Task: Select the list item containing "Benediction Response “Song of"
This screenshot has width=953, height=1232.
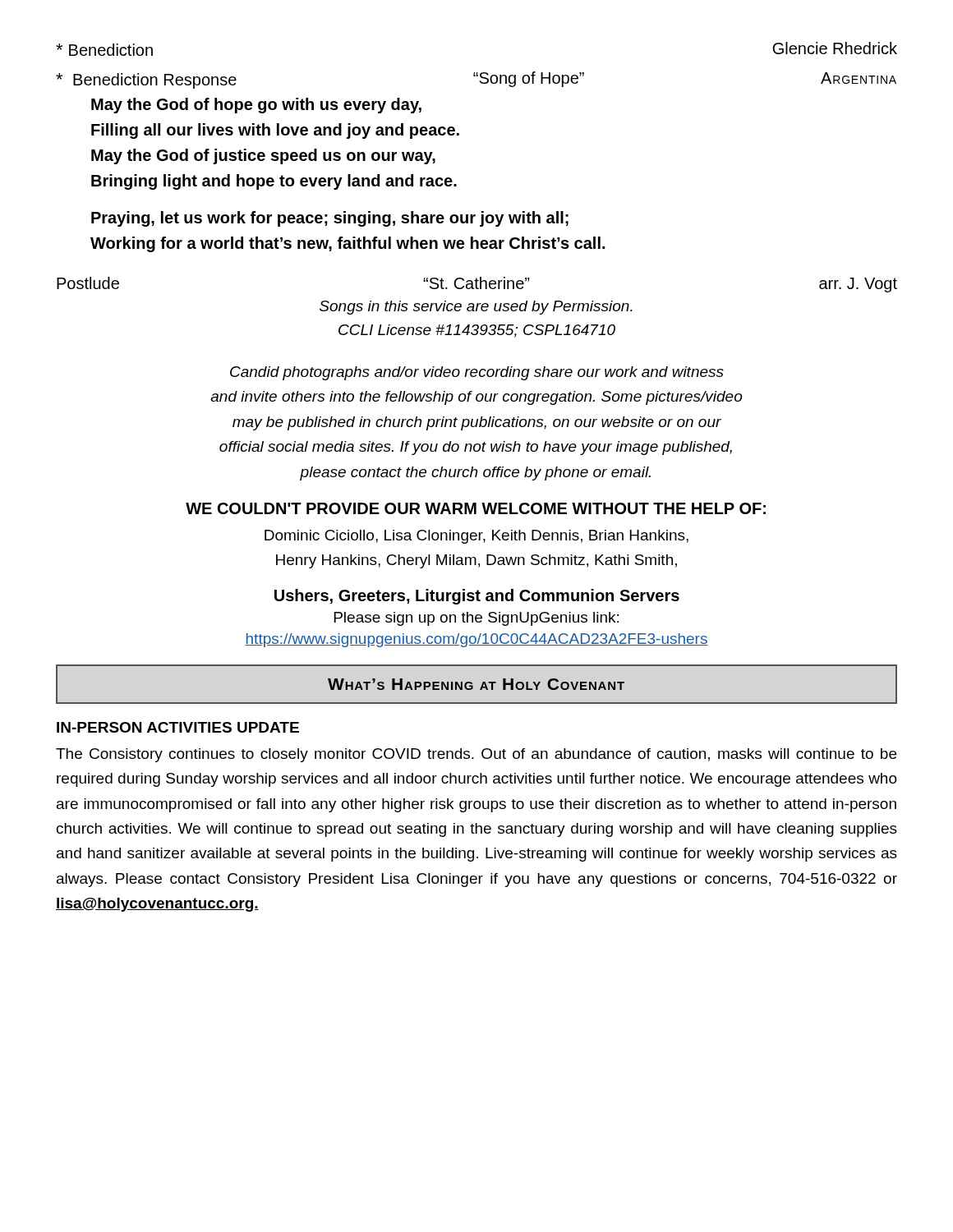Action: coord(476,80)
